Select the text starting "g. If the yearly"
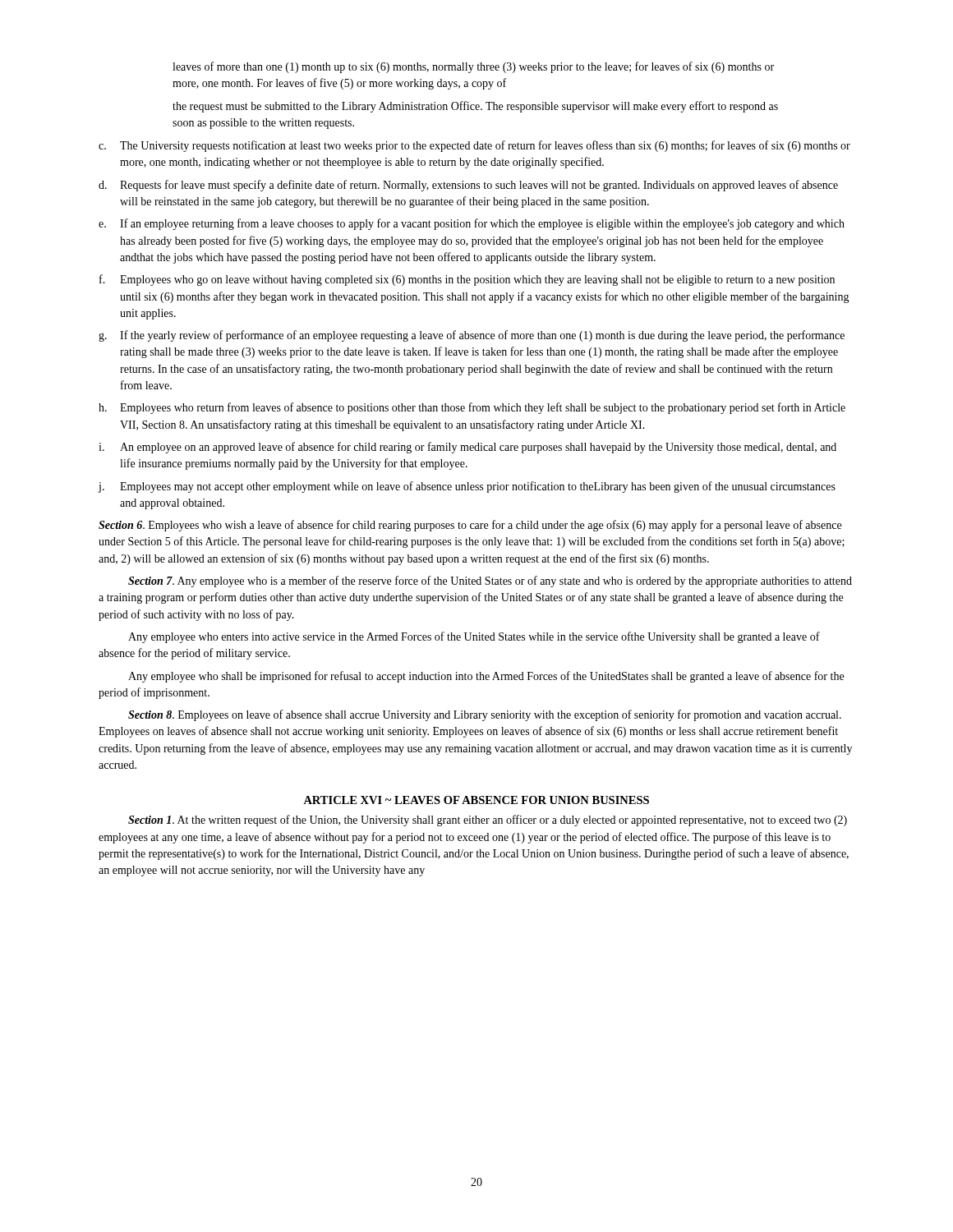 click(476, 361)
